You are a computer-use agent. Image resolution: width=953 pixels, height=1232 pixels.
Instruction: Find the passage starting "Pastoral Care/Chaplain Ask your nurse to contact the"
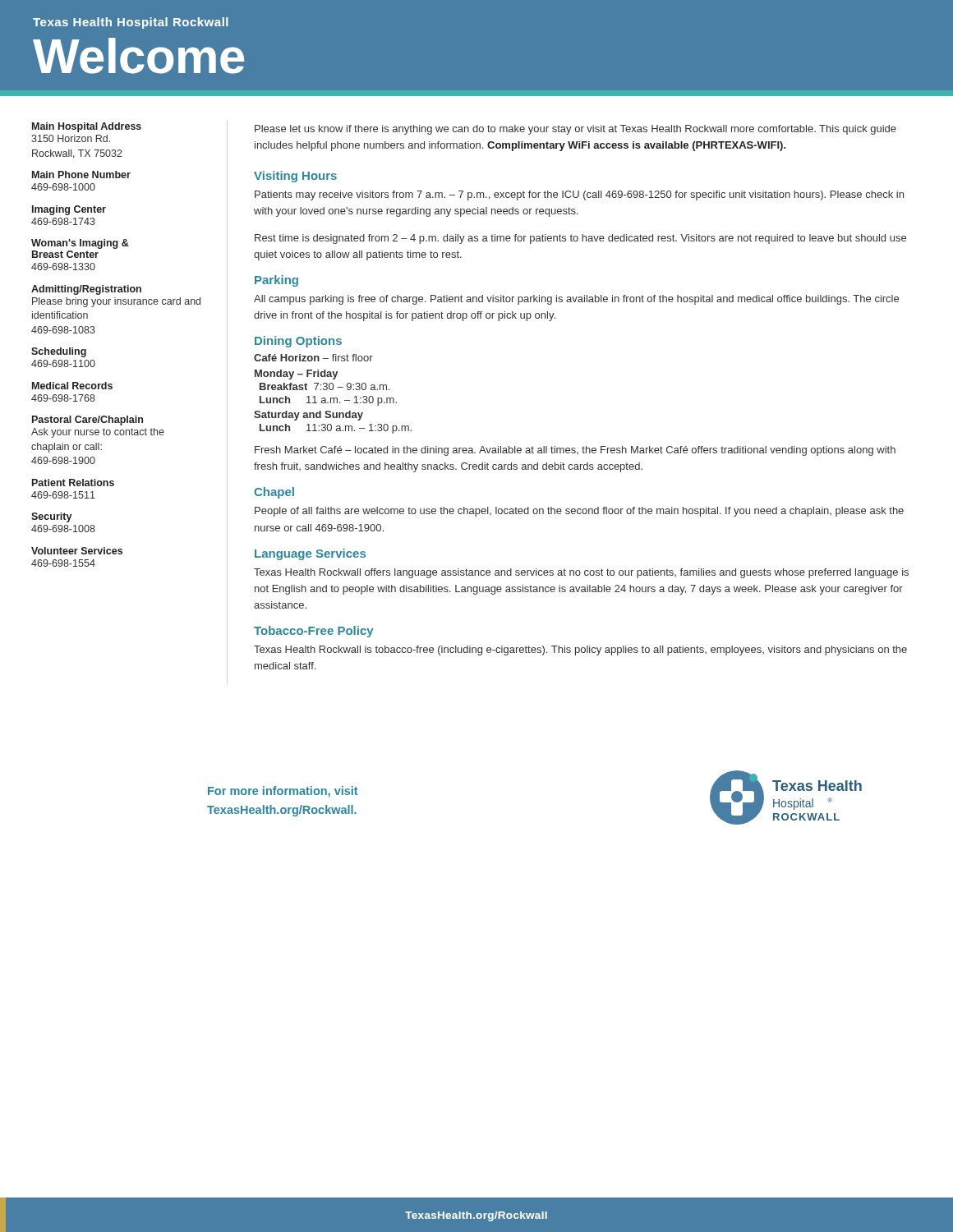point(118,441)
